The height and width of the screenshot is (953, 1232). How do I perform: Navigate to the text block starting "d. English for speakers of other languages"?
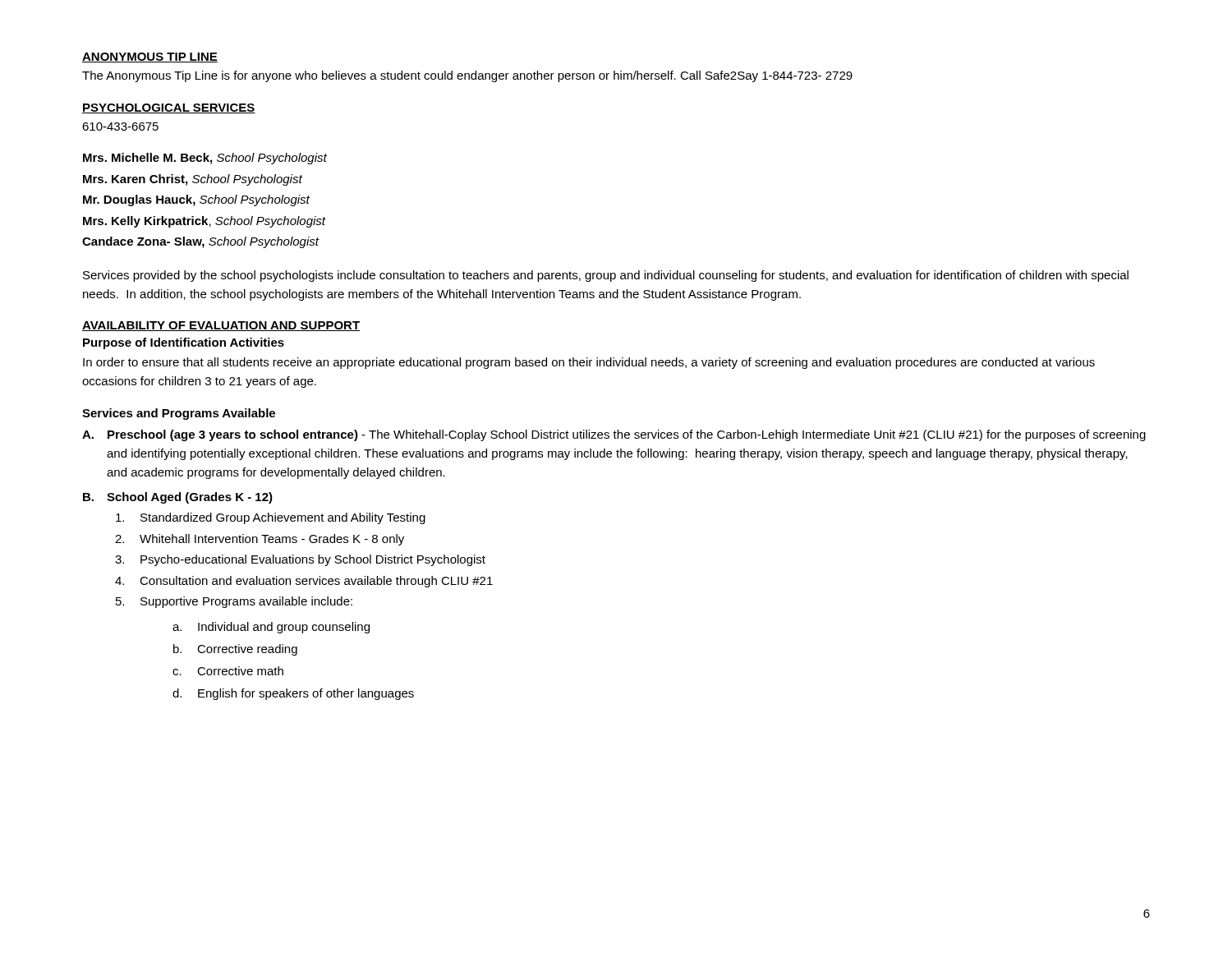coord(293,693)
